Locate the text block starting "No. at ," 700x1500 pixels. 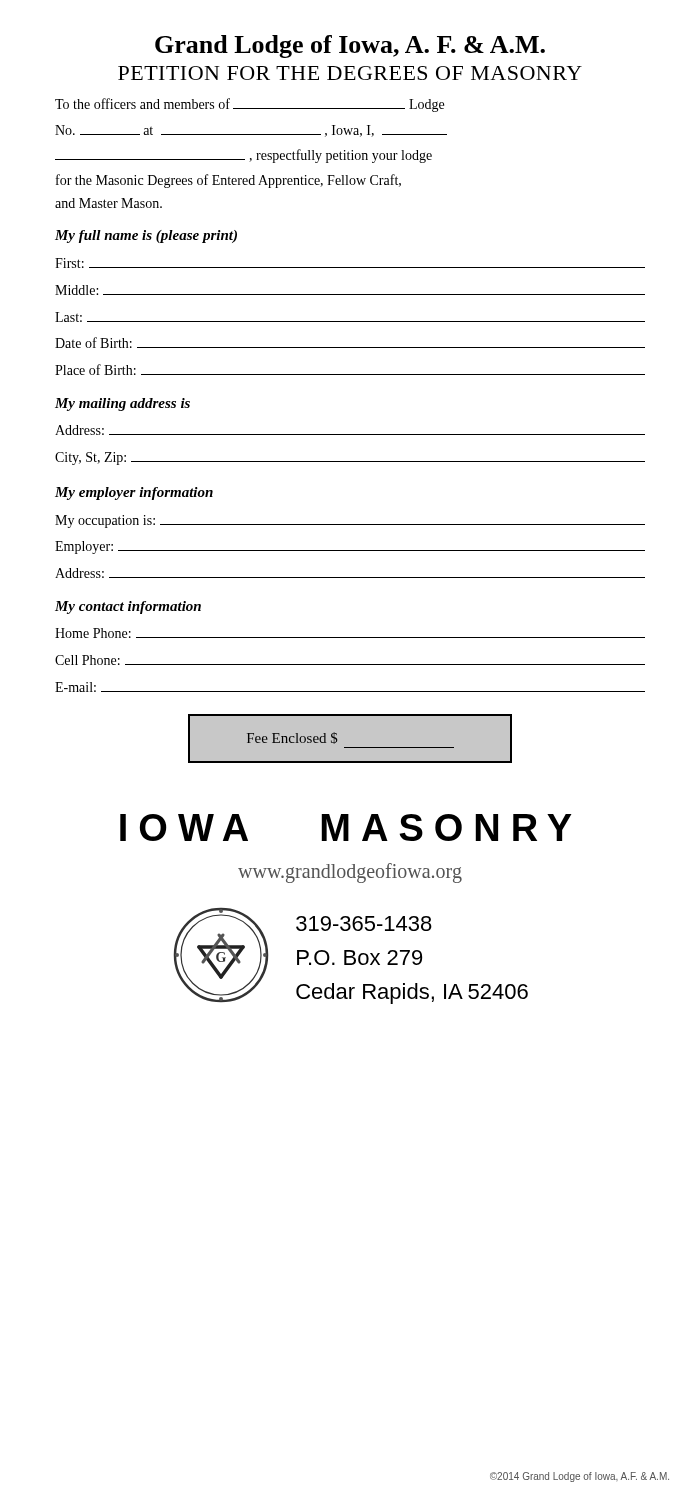(x=251, y=130)
